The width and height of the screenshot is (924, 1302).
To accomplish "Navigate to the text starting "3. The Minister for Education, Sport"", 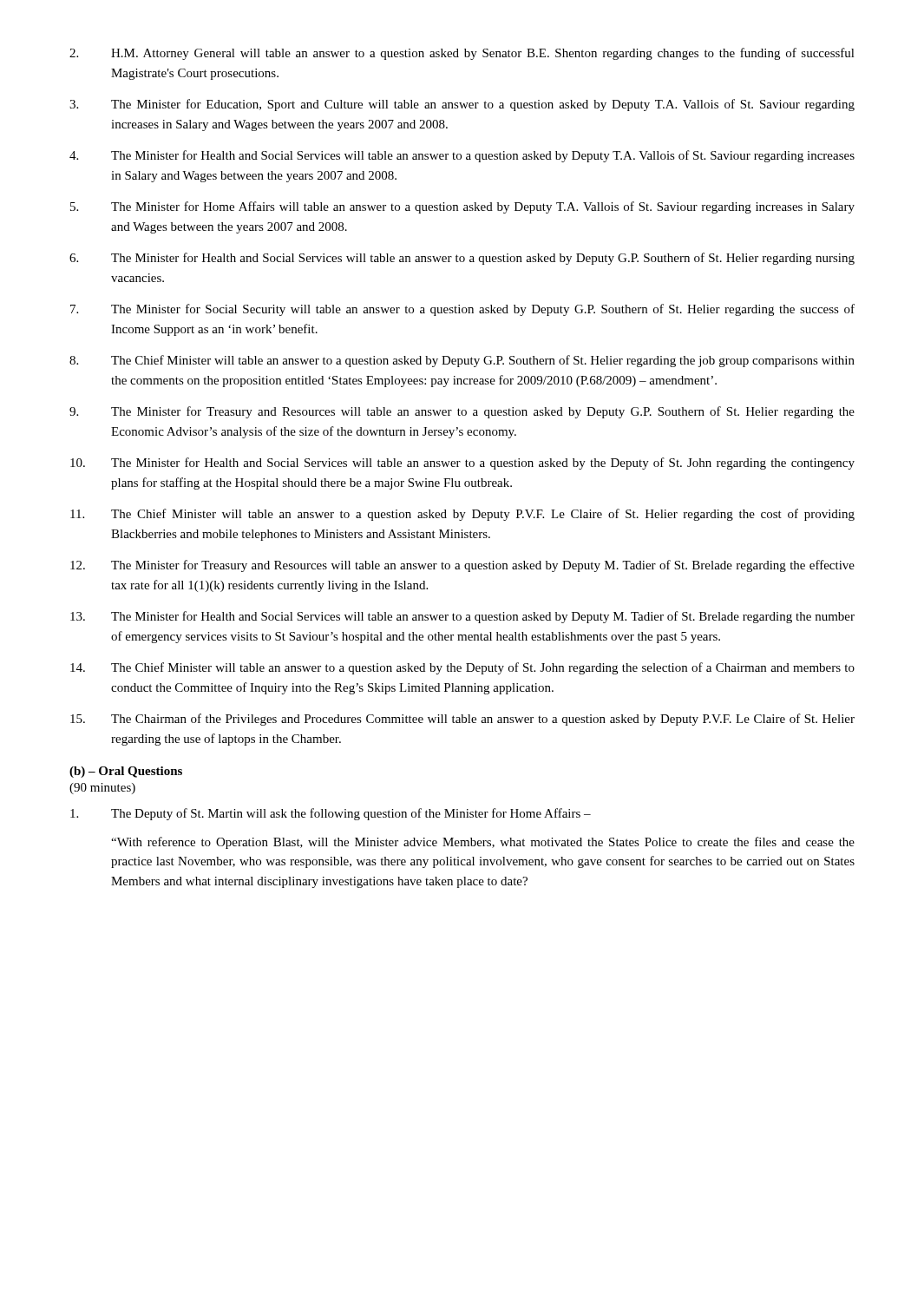I will click(462, 114).
